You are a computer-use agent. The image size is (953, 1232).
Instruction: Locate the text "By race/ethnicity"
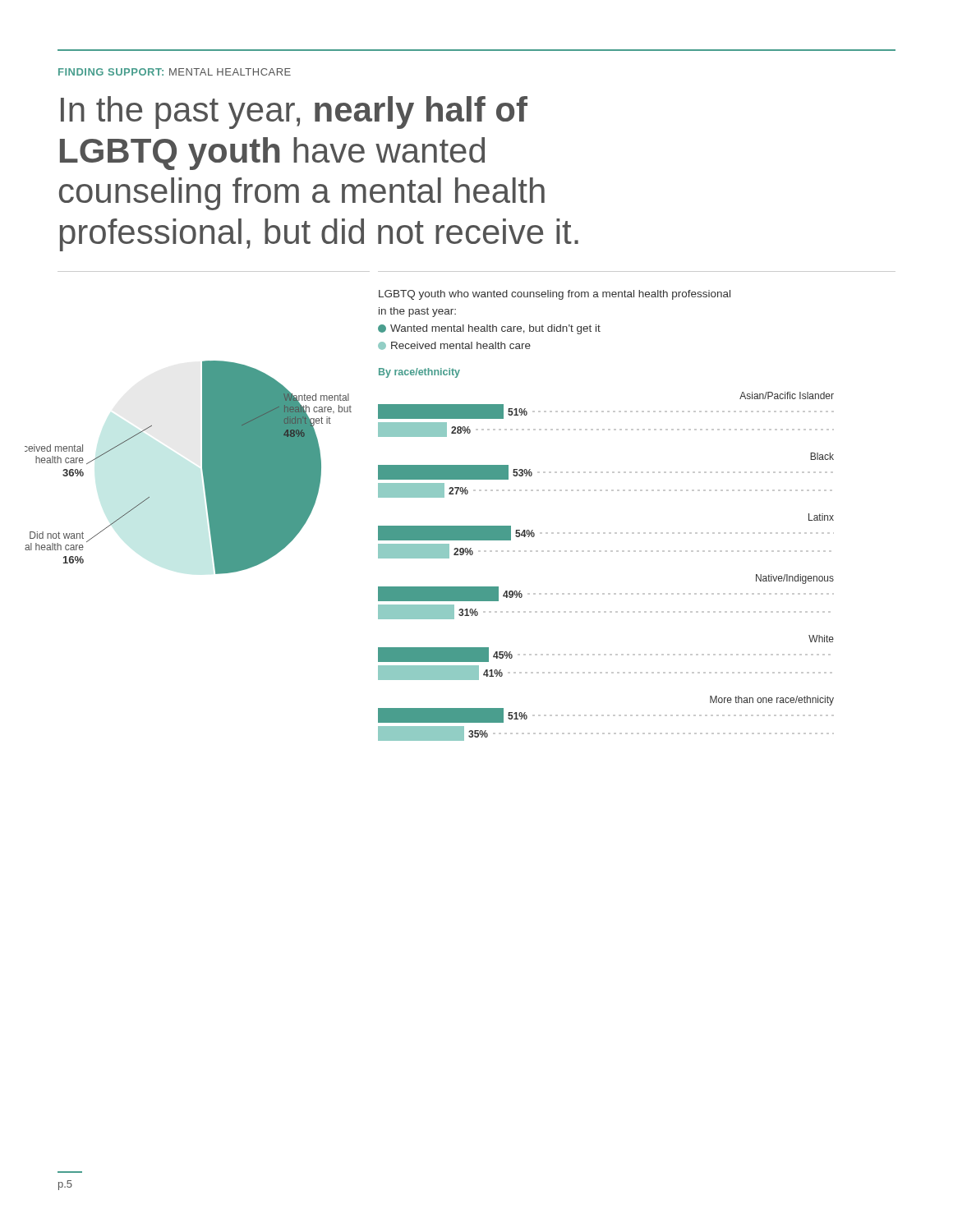[419, 372]
